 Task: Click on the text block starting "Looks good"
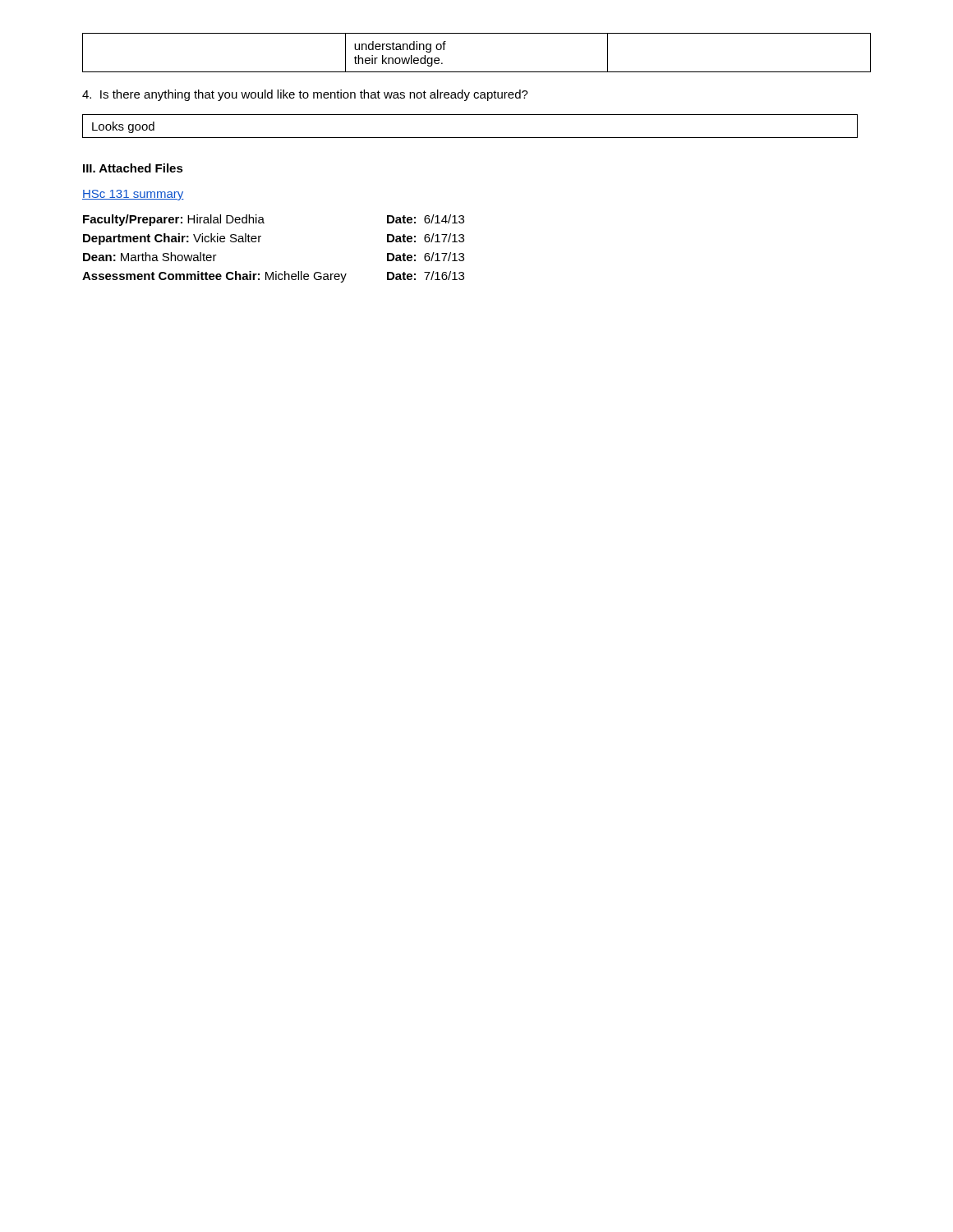tap(470, 126)
